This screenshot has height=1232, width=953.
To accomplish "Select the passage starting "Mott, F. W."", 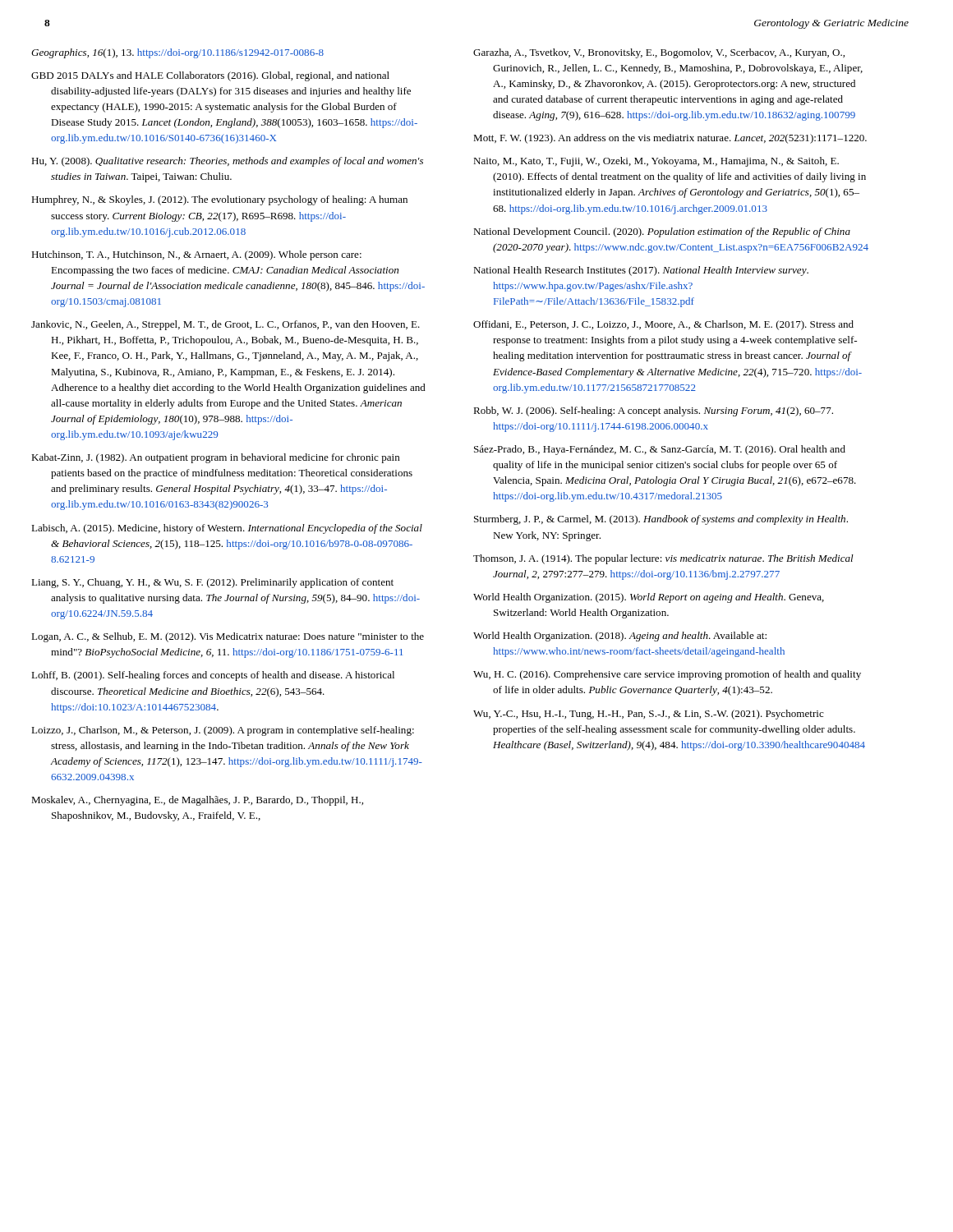I will tap(670, 138).
